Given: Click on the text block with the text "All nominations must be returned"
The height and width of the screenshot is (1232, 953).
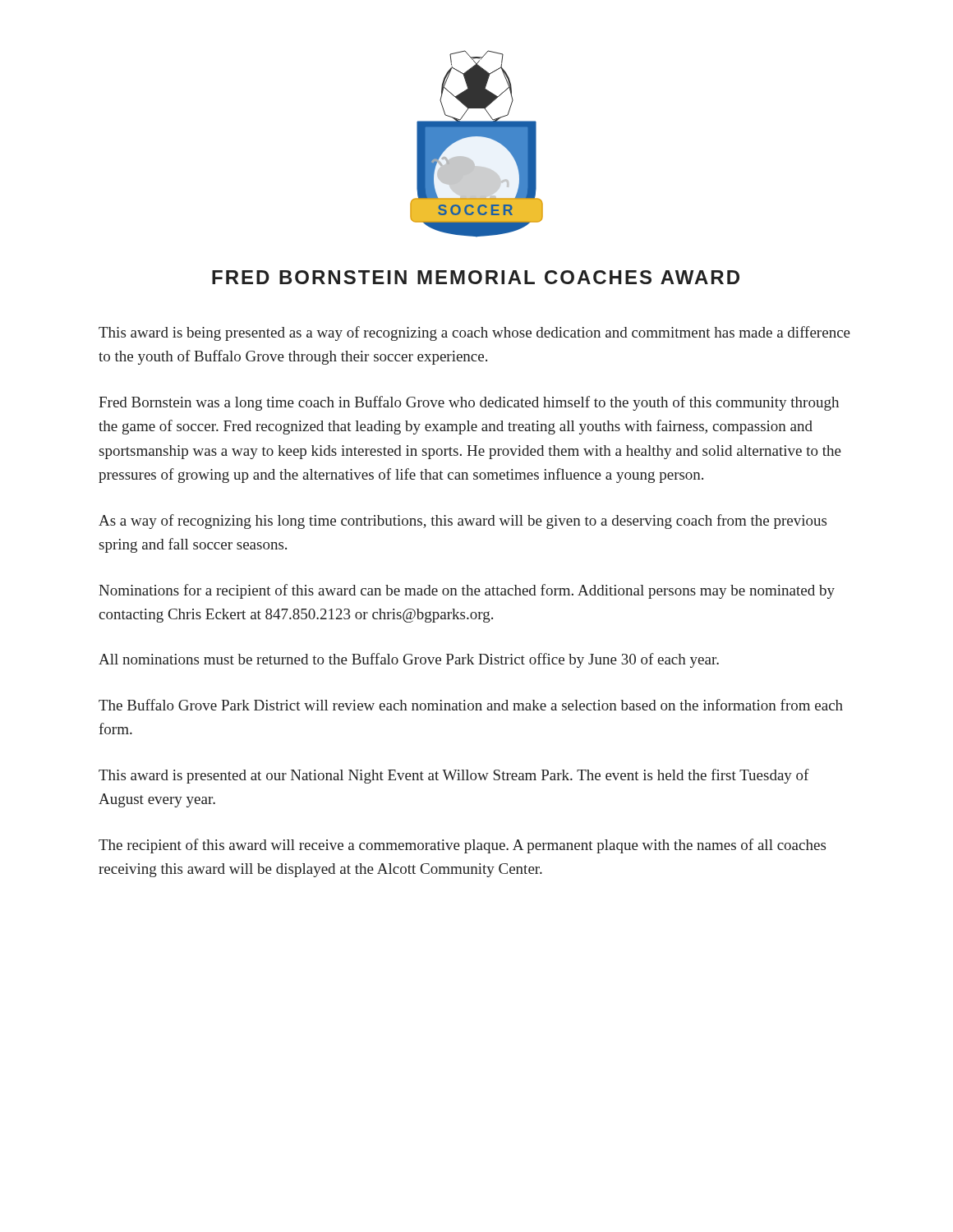Looking at the screenshot, I should pyautogui.click(x=409, y=659).
